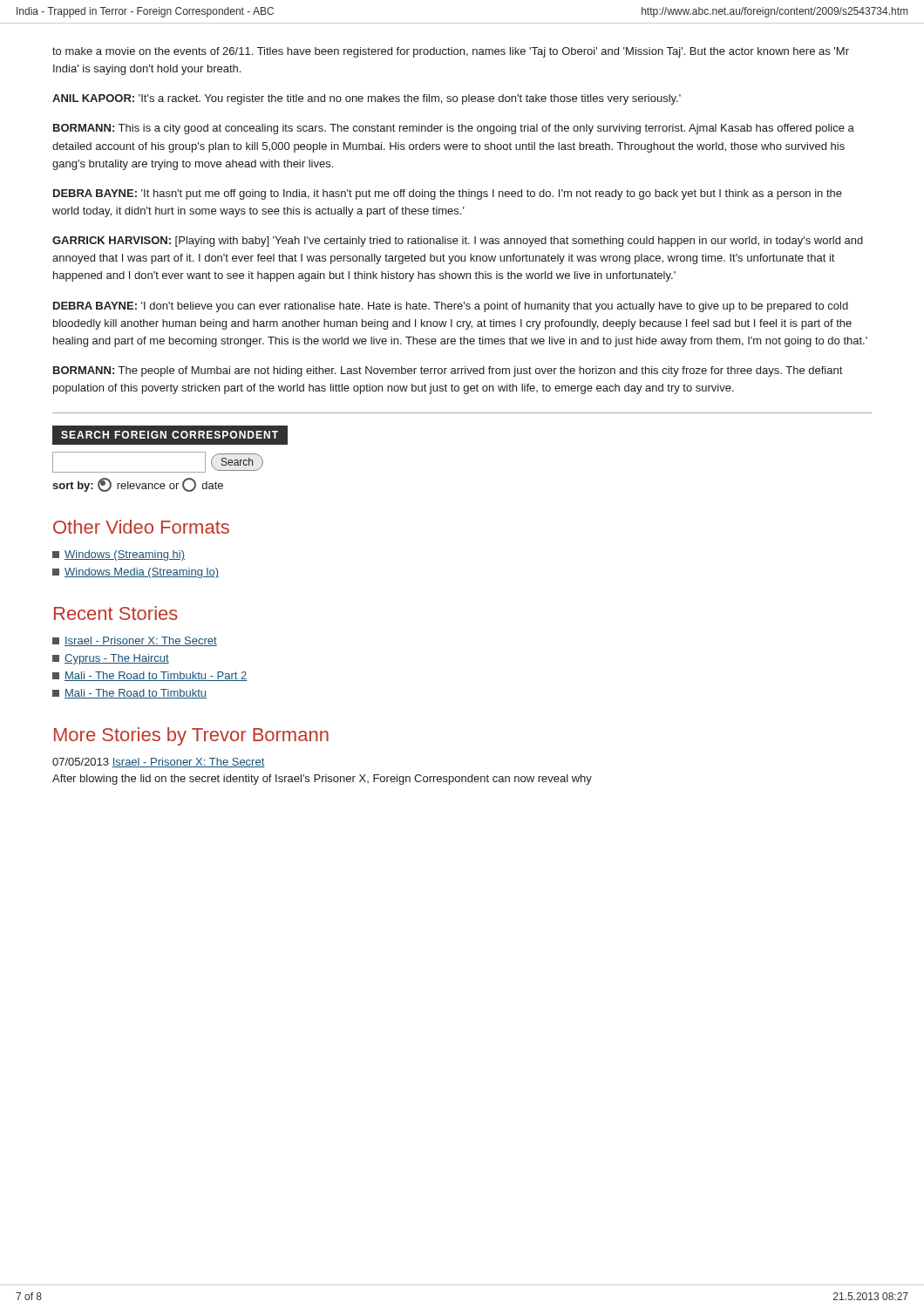924x1308 pixels.
Task: Find the text block that says "BORMANN: This is"
Action: pos(453,146)
